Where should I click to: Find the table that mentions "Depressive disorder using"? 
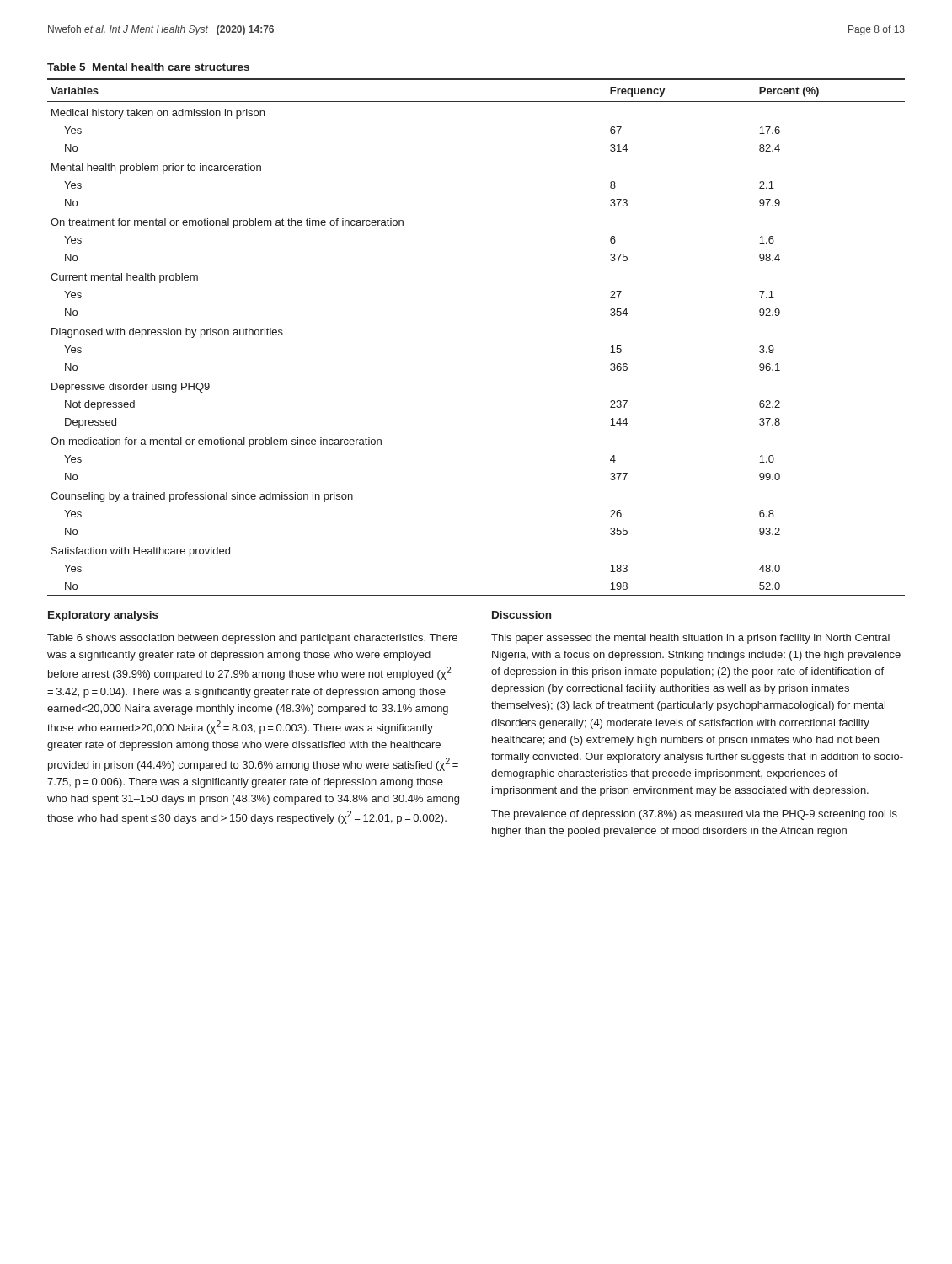pos(476,337)
